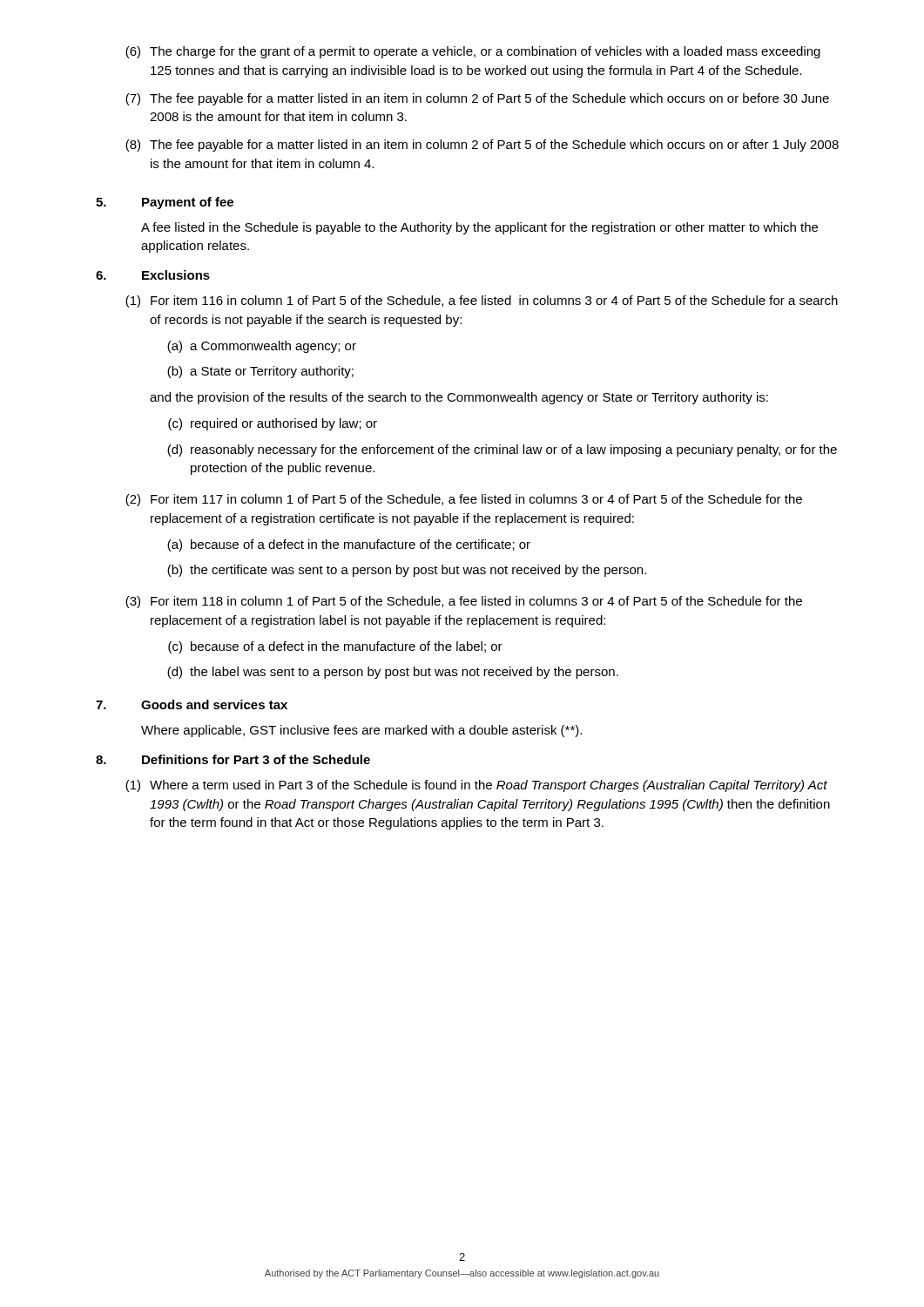Where is the passage that starts "(8) The fee payable for a"?

pyautogui.click(x=471, y=154)
